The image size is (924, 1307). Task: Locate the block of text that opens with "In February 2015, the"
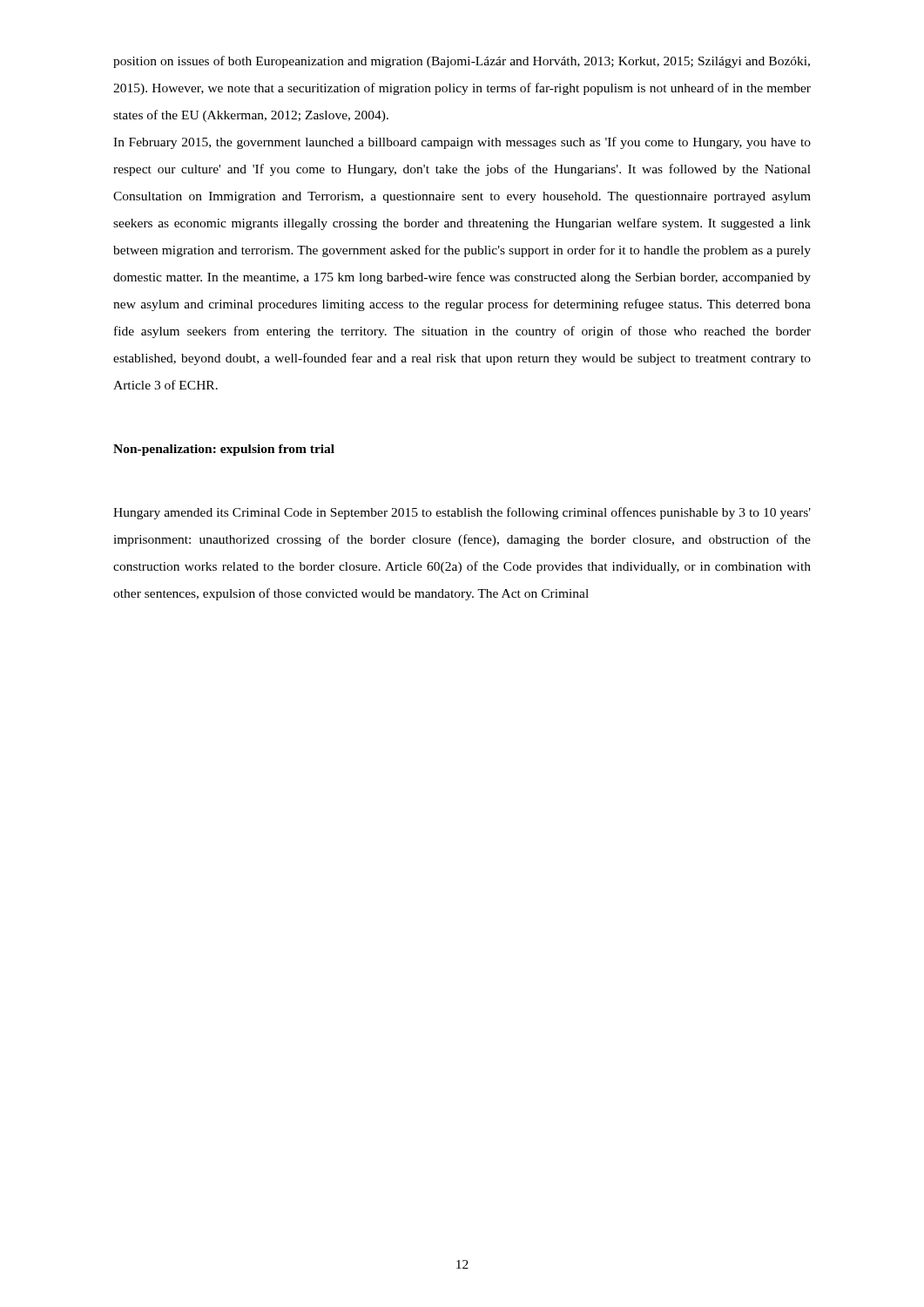(x=462, y=263)
